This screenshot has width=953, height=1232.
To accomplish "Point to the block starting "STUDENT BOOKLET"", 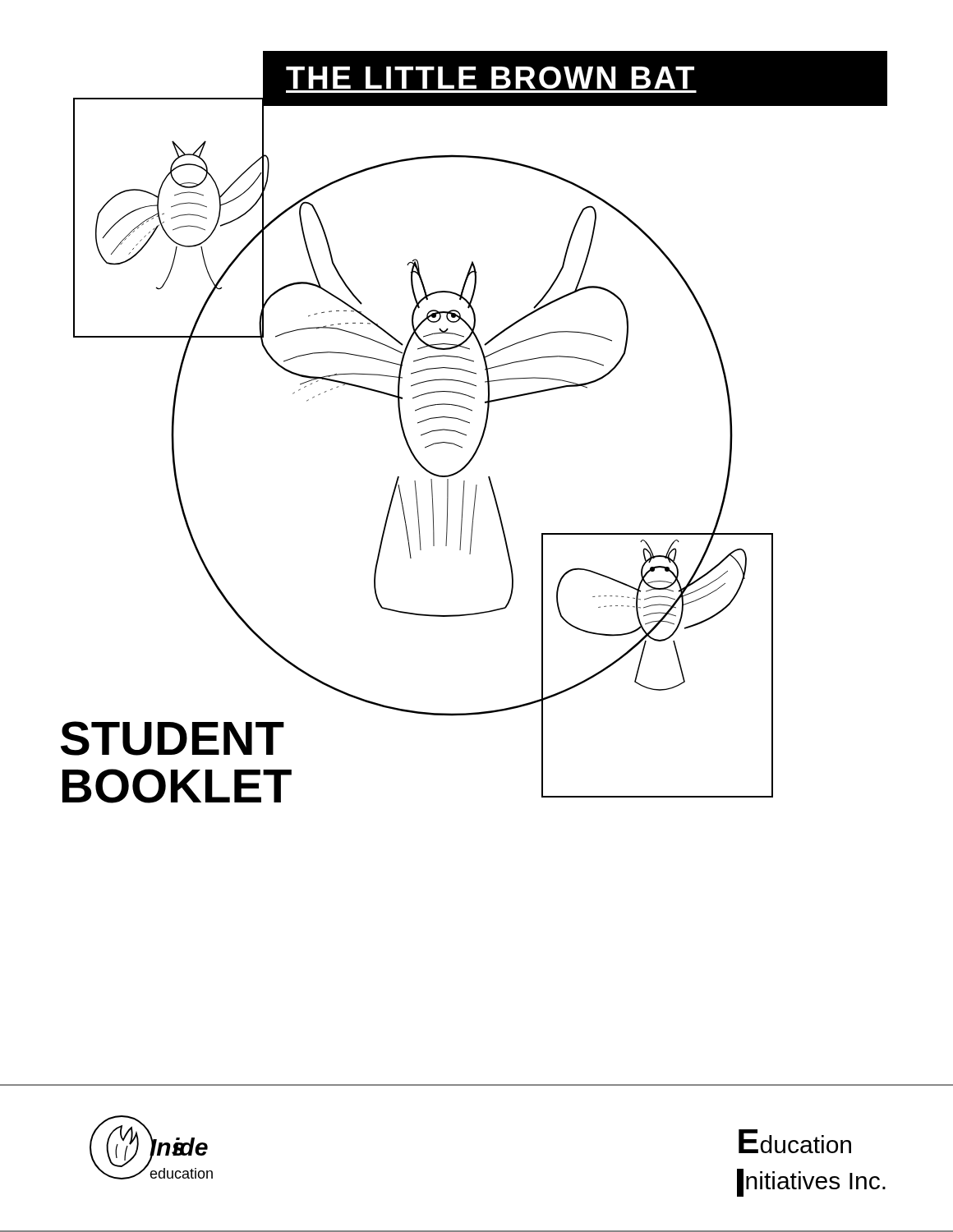I will click(x=176, y=762).
